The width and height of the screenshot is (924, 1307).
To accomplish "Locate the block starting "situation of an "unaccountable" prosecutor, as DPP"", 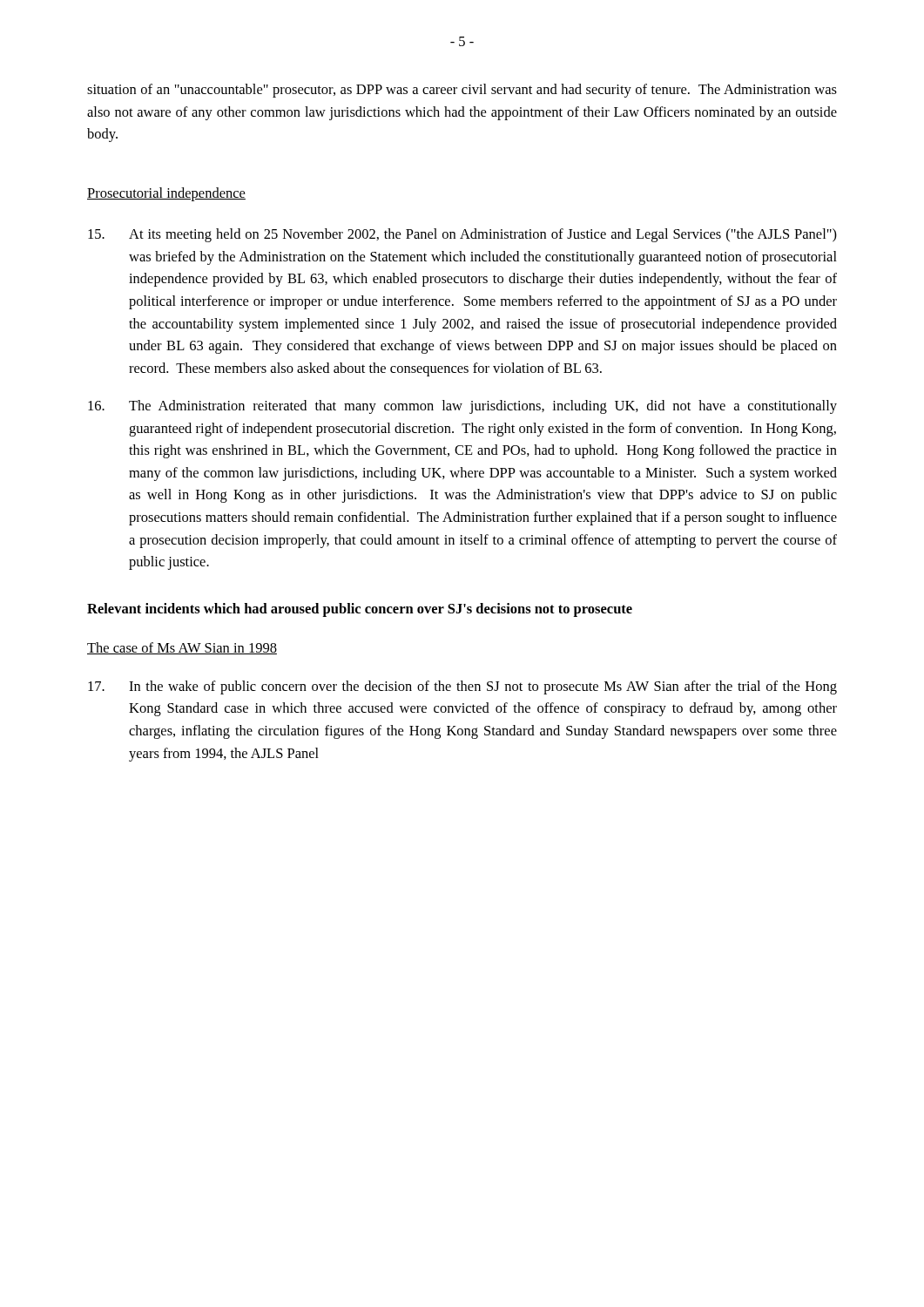I will (x=462, y=112).
